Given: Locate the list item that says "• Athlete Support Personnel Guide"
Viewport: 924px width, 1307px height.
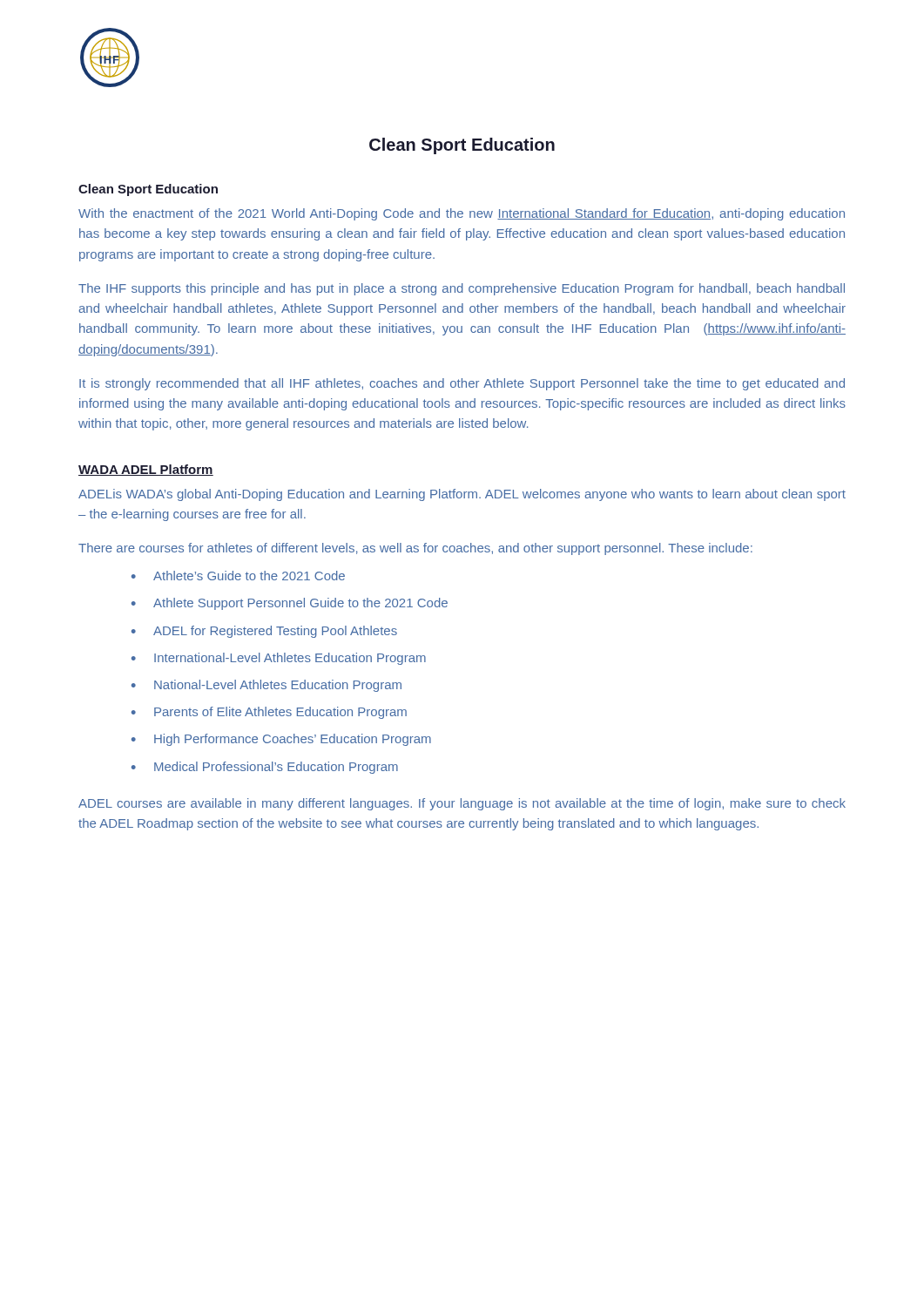Looking at the screenshot, I should pos(289,605).
